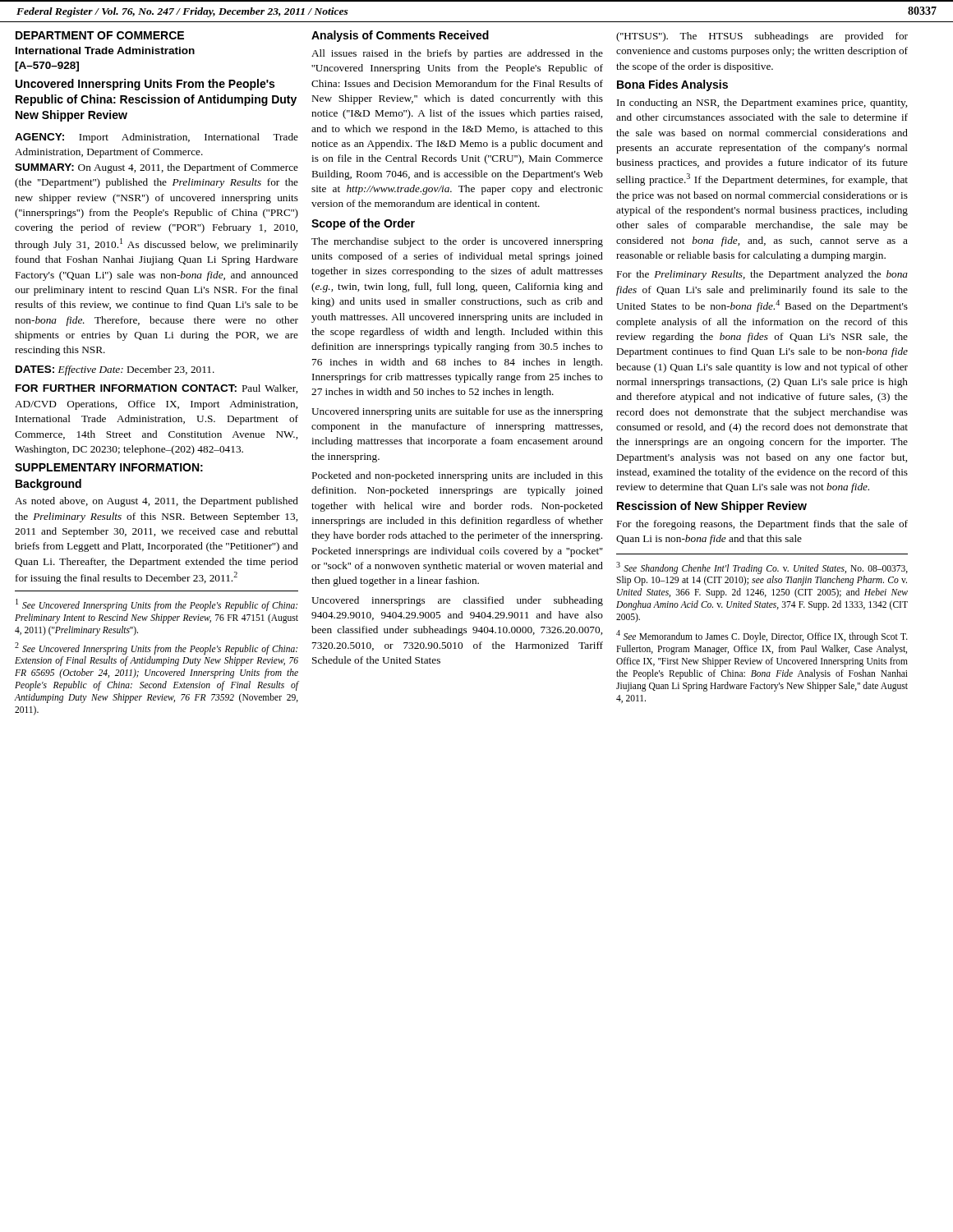Locate the text starting "4 See Memorandum to"
Image resolution: width=953 pixels, height=1232 pixels.
[x=762, y=666]
